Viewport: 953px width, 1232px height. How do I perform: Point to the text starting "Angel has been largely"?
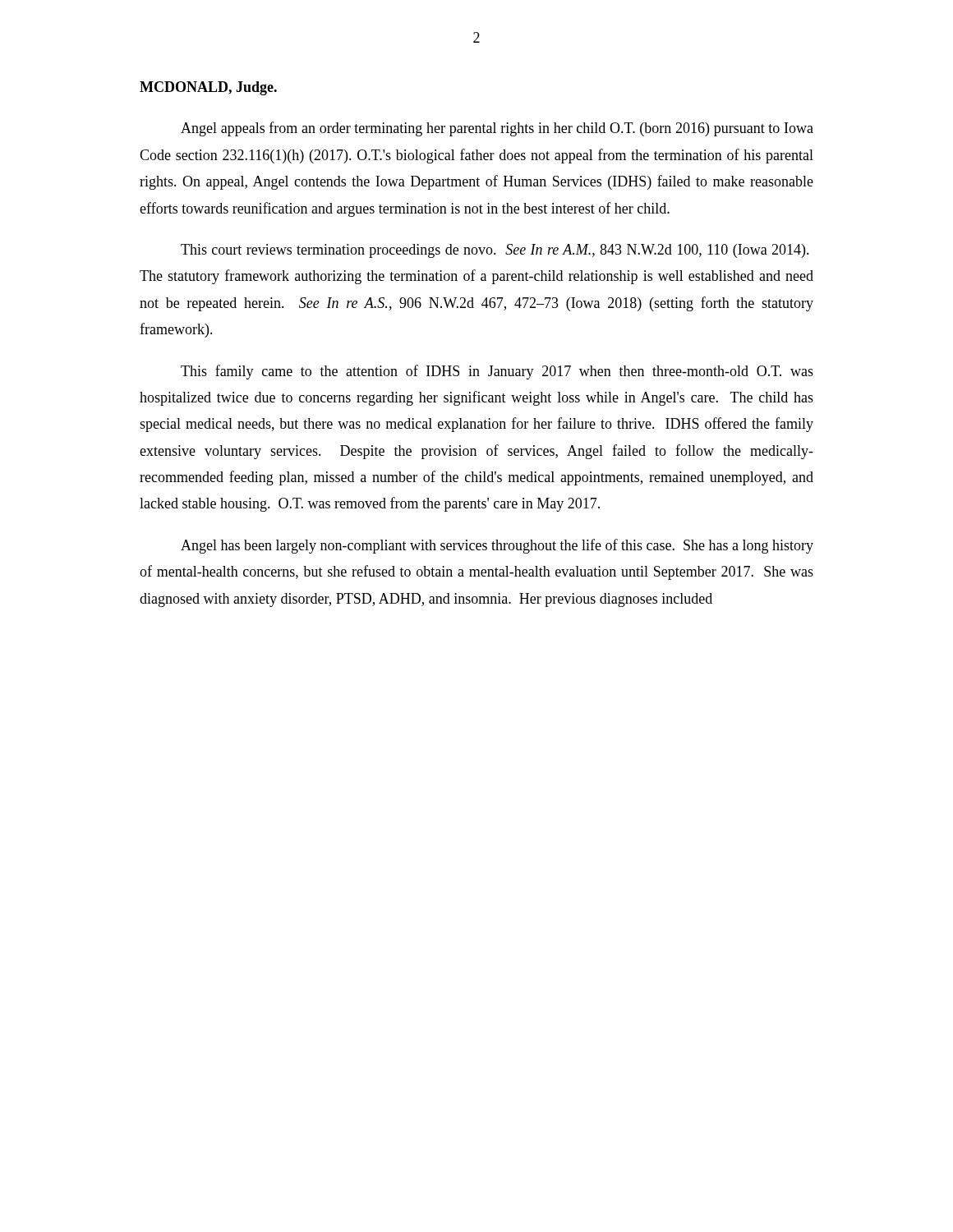coord(476,572)
